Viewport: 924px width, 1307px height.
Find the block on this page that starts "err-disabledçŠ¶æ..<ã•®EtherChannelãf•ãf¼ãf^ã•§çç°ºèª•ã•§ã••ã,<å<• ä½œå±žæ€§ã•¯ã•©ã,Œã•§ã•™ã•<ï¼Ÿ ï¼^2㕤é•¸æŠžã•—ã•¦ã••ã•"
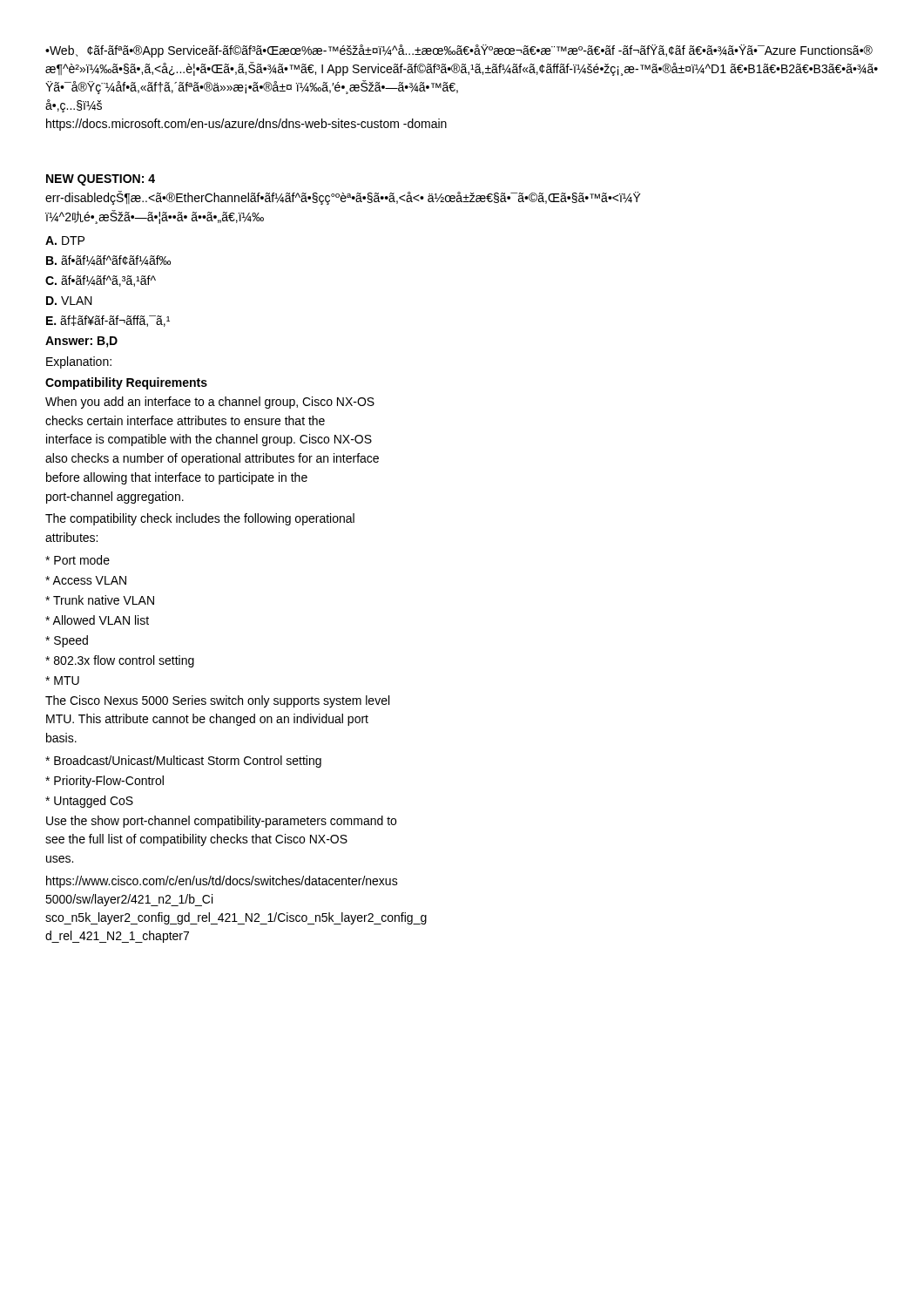[x=343, y=207]
